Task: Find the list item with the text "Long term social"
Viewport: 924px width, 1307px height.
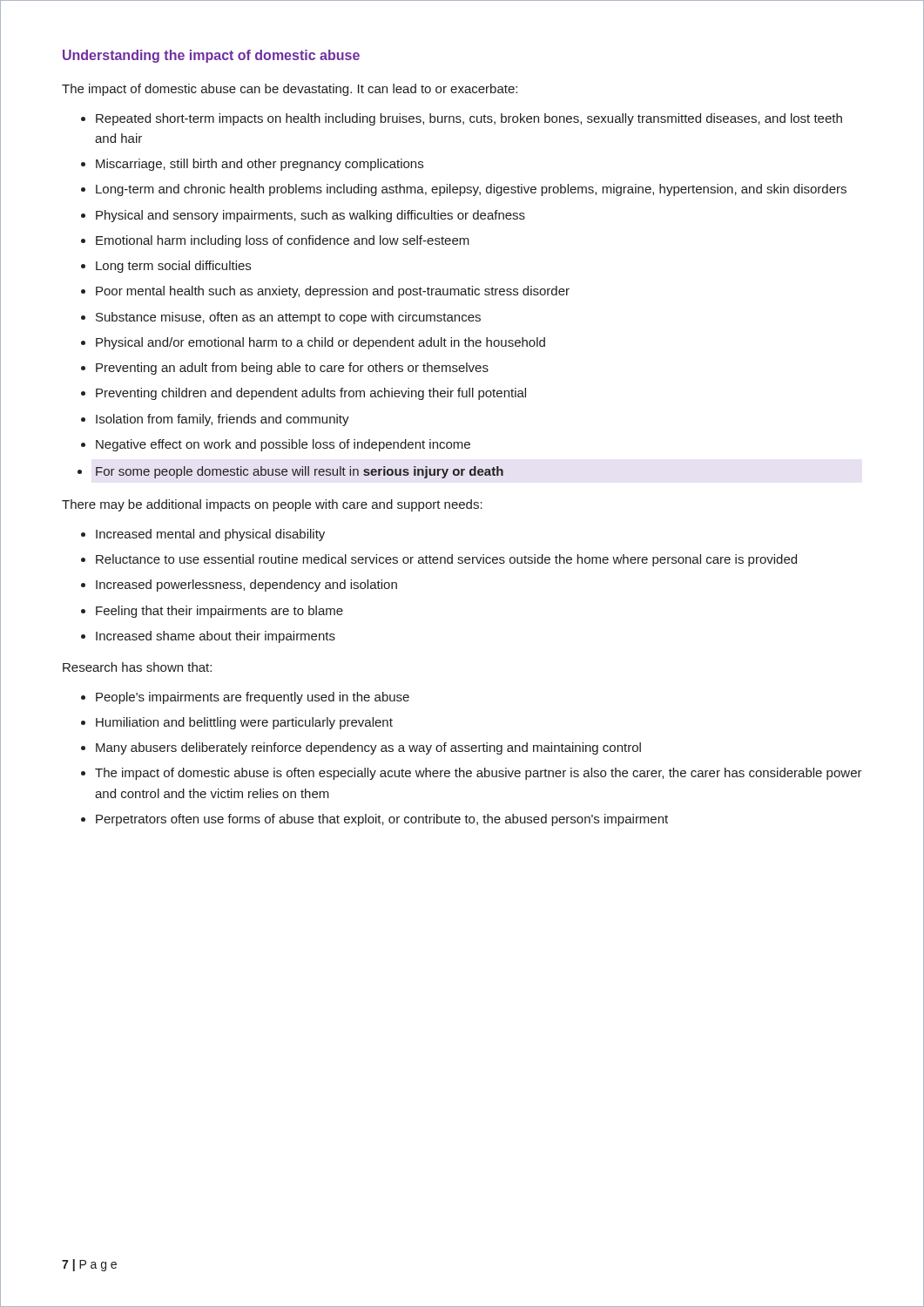Action: click(x=173, y=265)
